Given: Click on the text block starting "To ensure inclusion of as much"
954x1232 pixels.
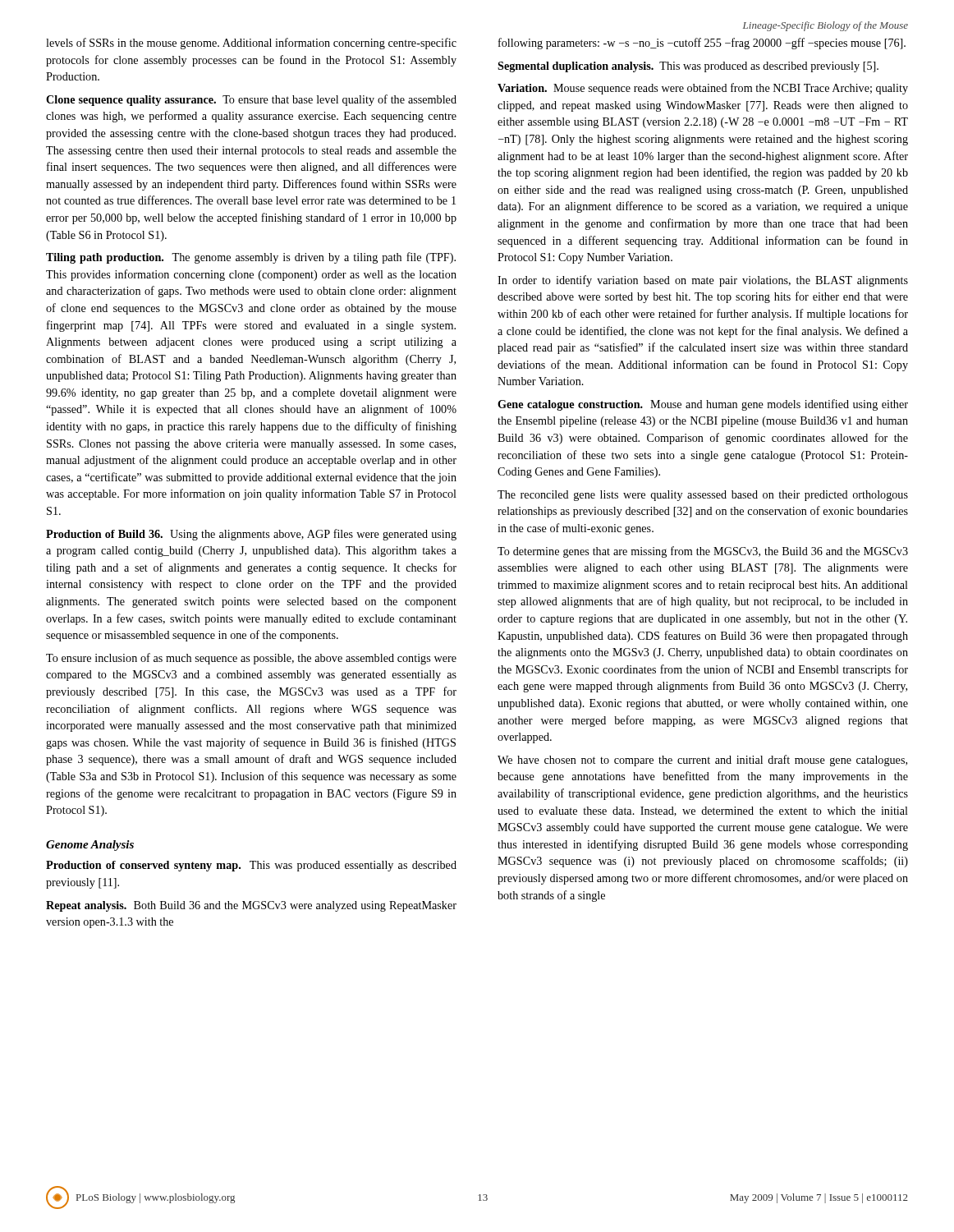Looking at the screenshot, I should 251,734.
